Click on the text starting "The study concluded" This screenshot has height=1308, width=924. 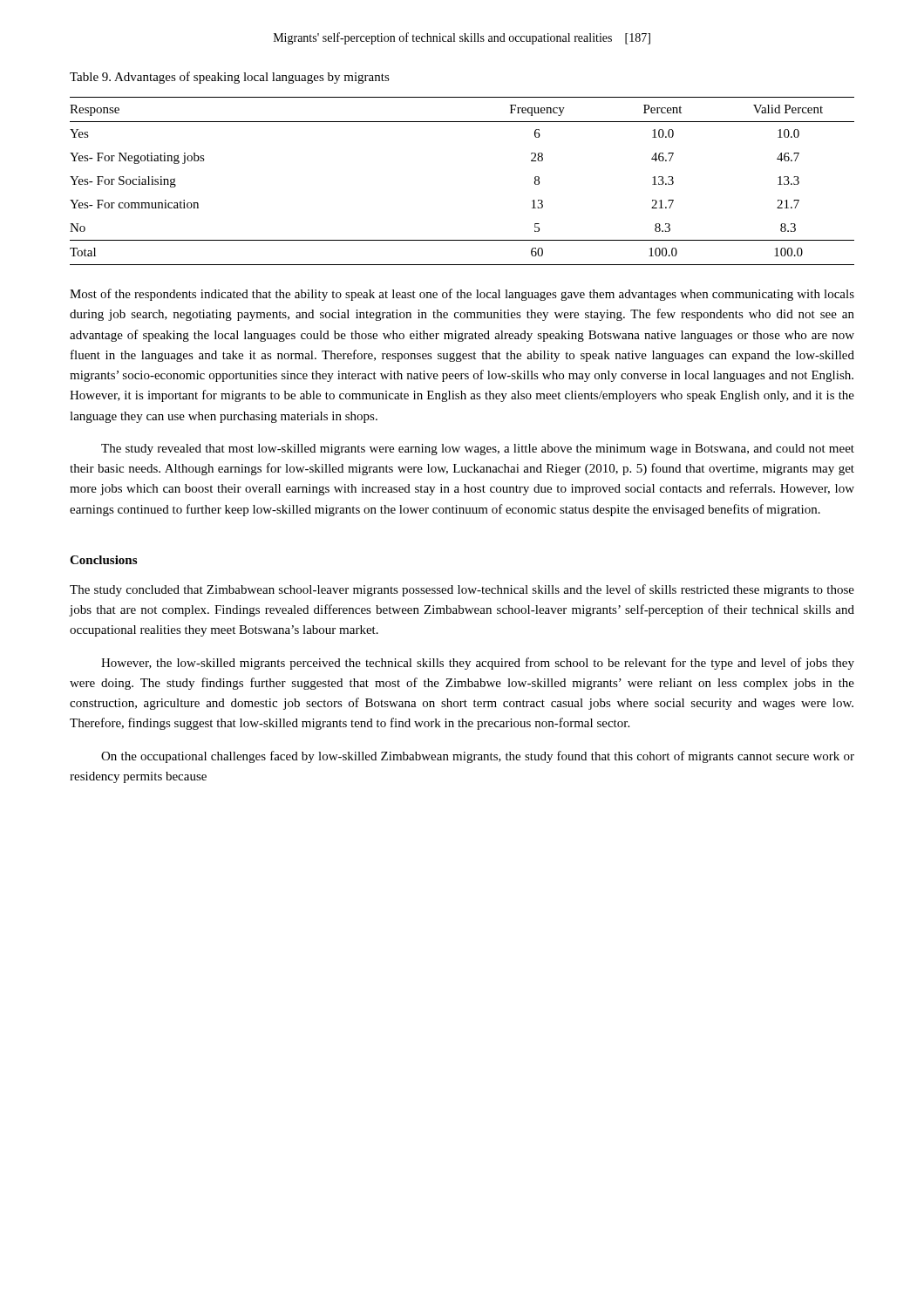[x=462, y=610]
